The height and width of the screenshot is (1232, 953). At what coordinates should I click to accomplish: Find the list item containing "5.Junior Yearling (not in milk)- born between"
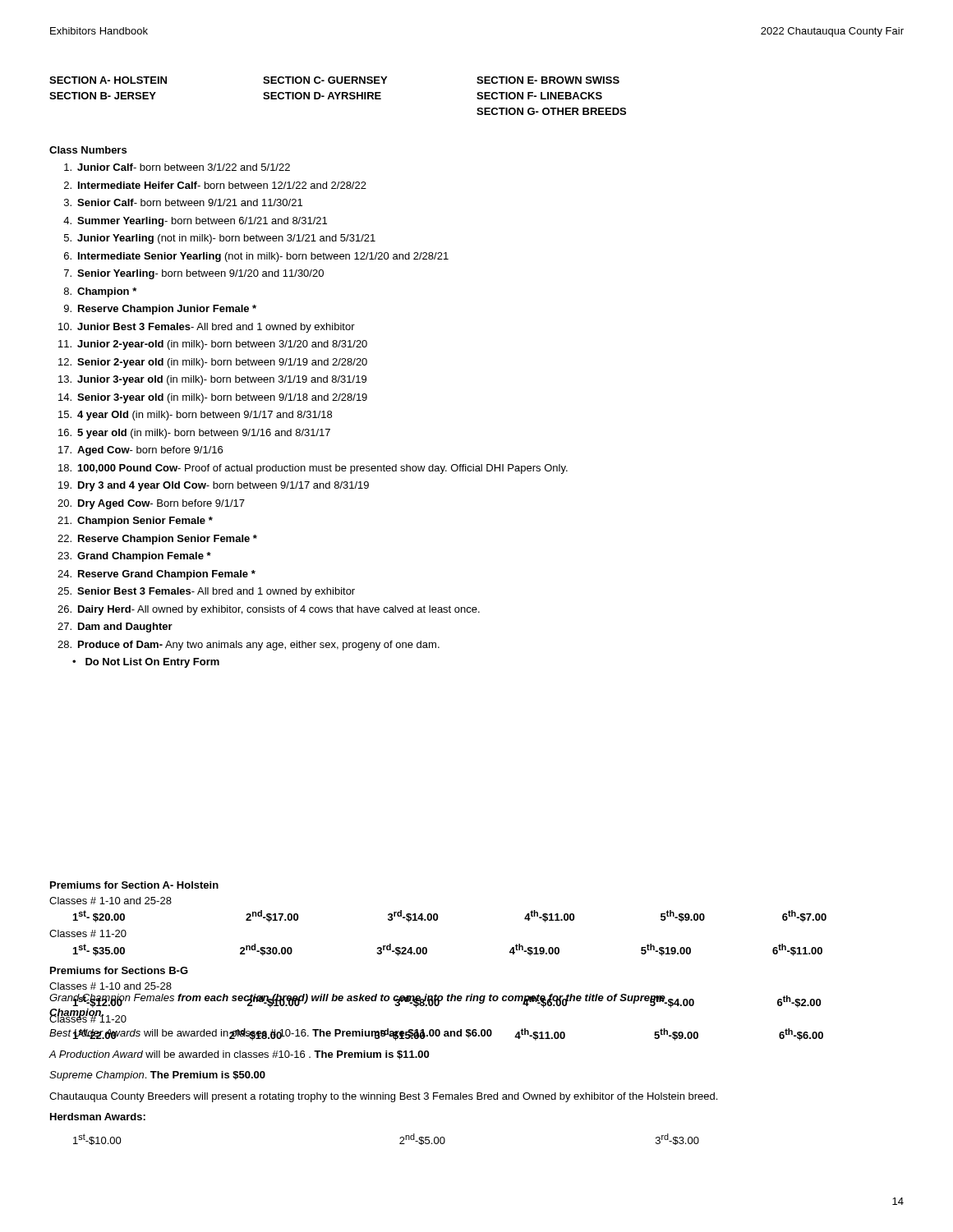(212, 238)
